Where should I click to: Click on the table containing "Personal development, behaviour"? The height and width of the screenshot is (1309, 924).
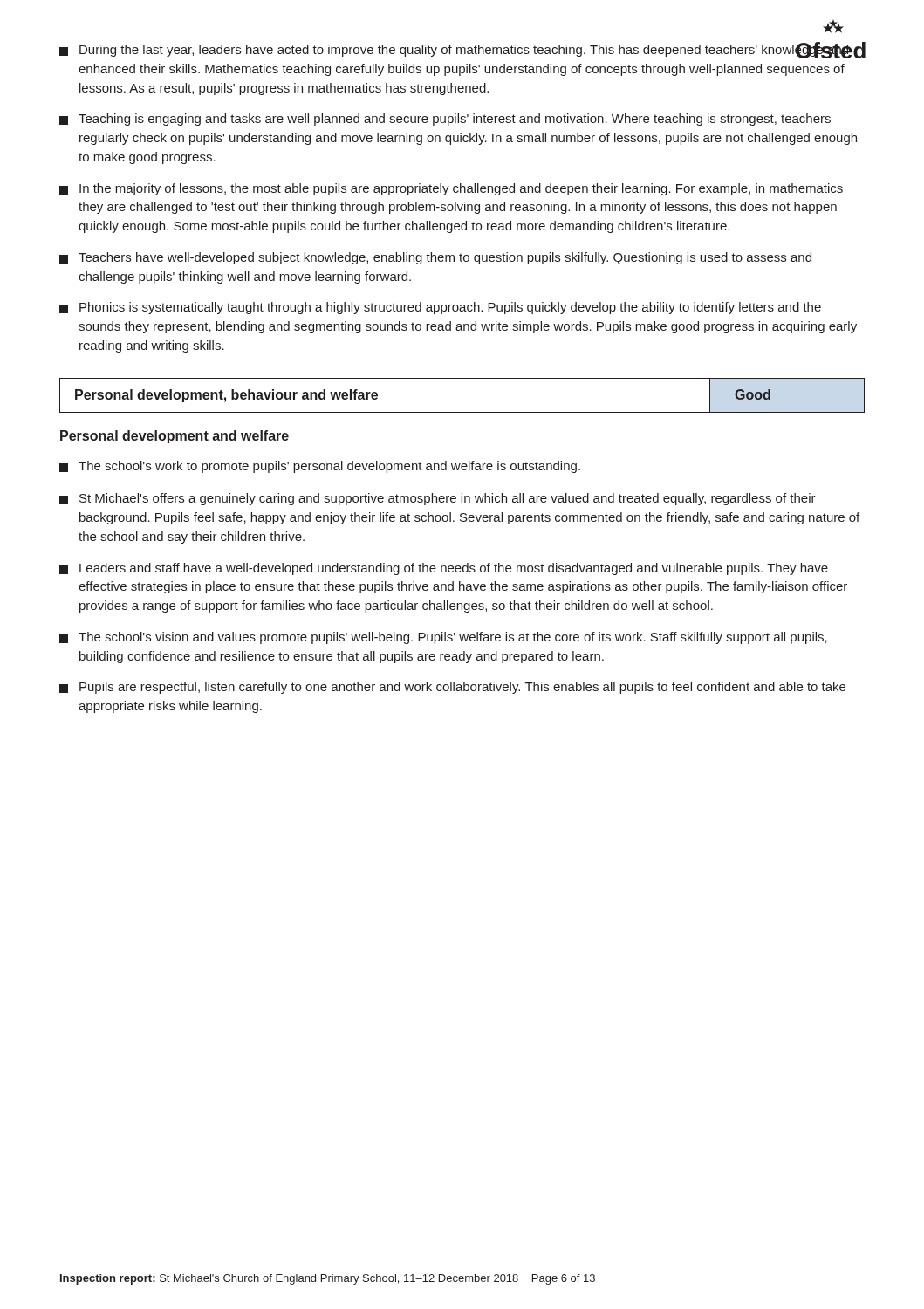(462, 395)
